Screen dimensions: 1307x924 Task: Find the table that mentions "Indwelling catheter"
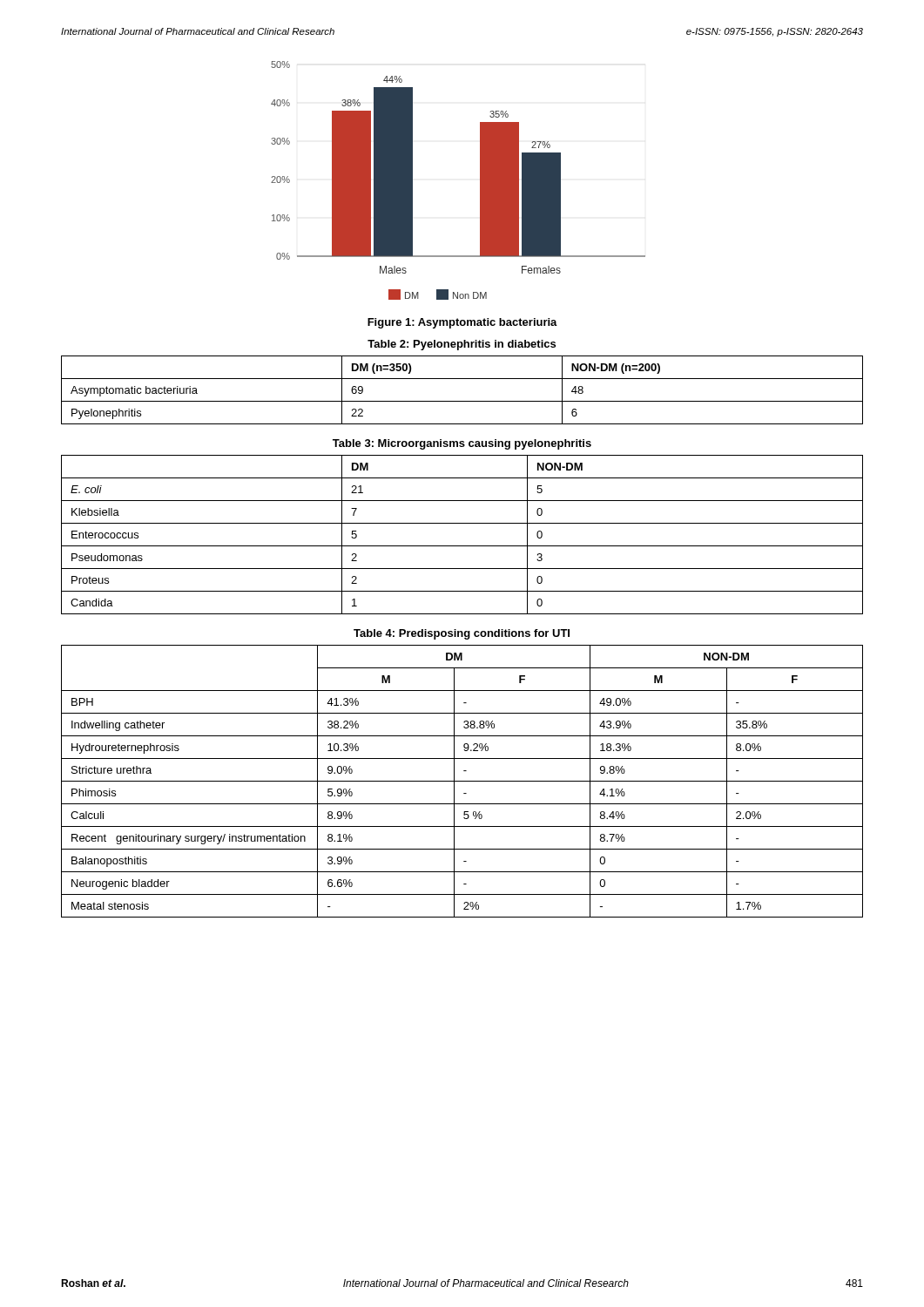(462, 781)
